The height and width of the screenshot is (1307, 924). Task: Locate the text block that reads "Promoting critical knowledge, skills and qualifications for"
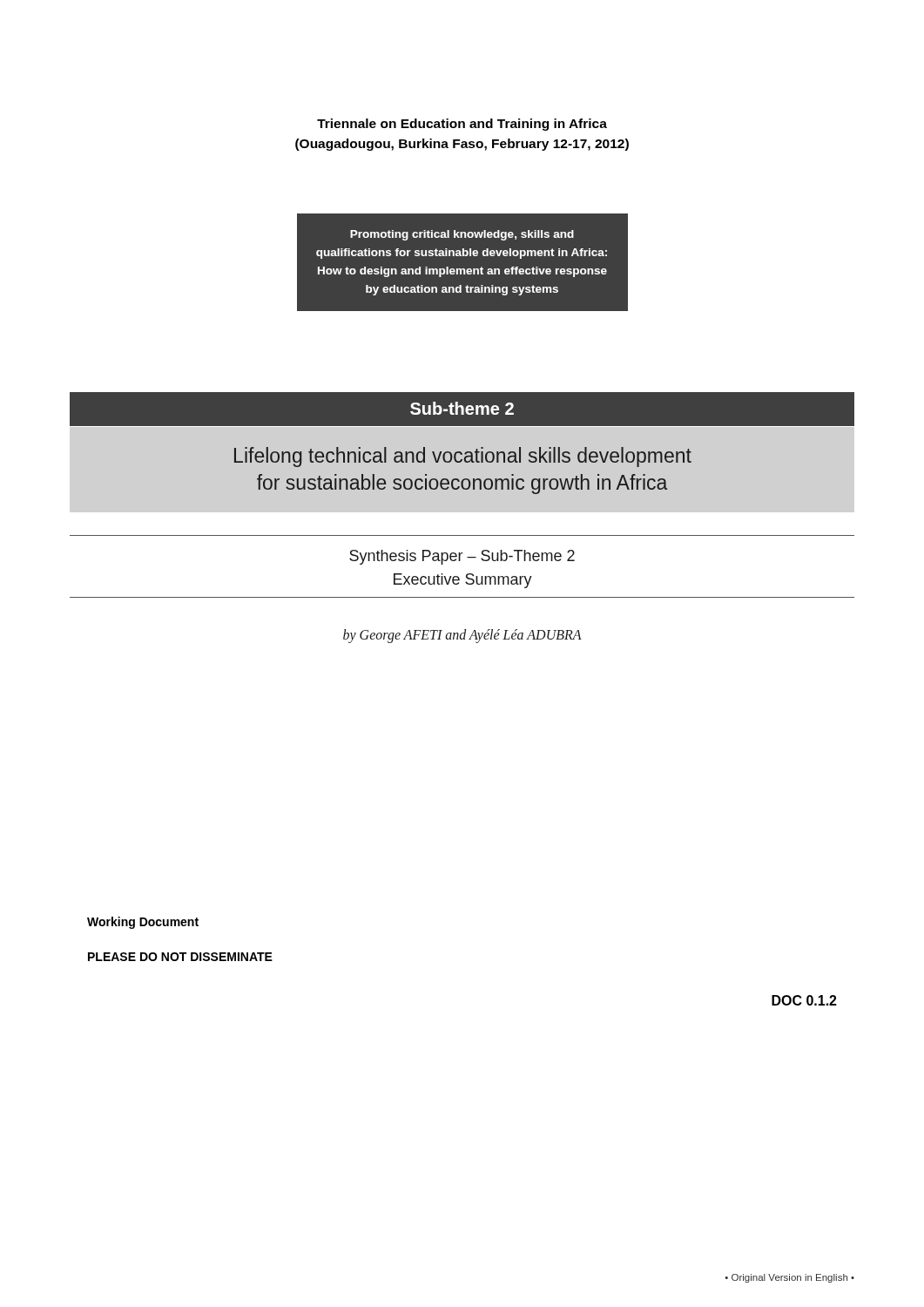point(462,261)
